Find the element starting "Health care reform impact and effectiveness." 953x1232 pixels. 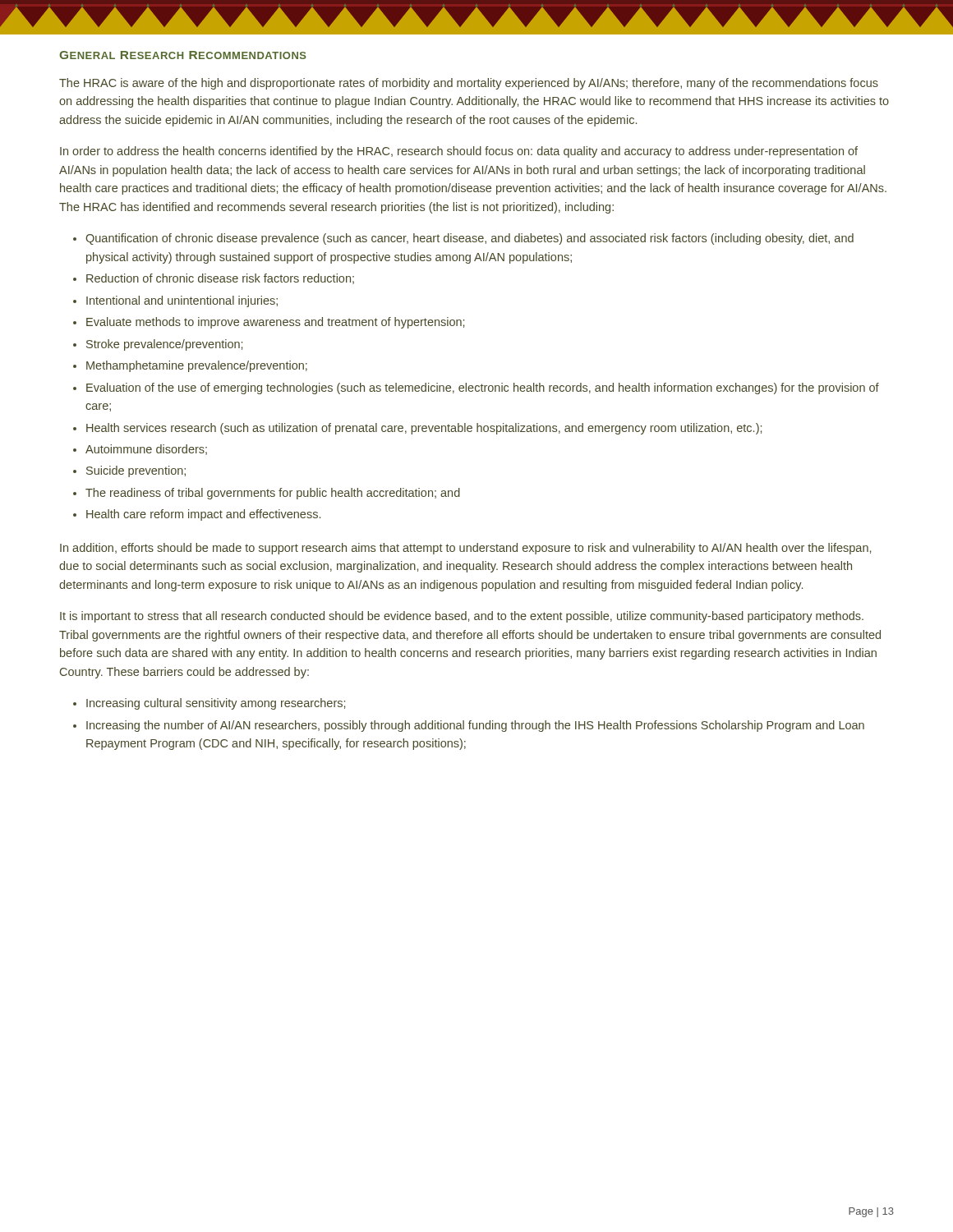204,514
